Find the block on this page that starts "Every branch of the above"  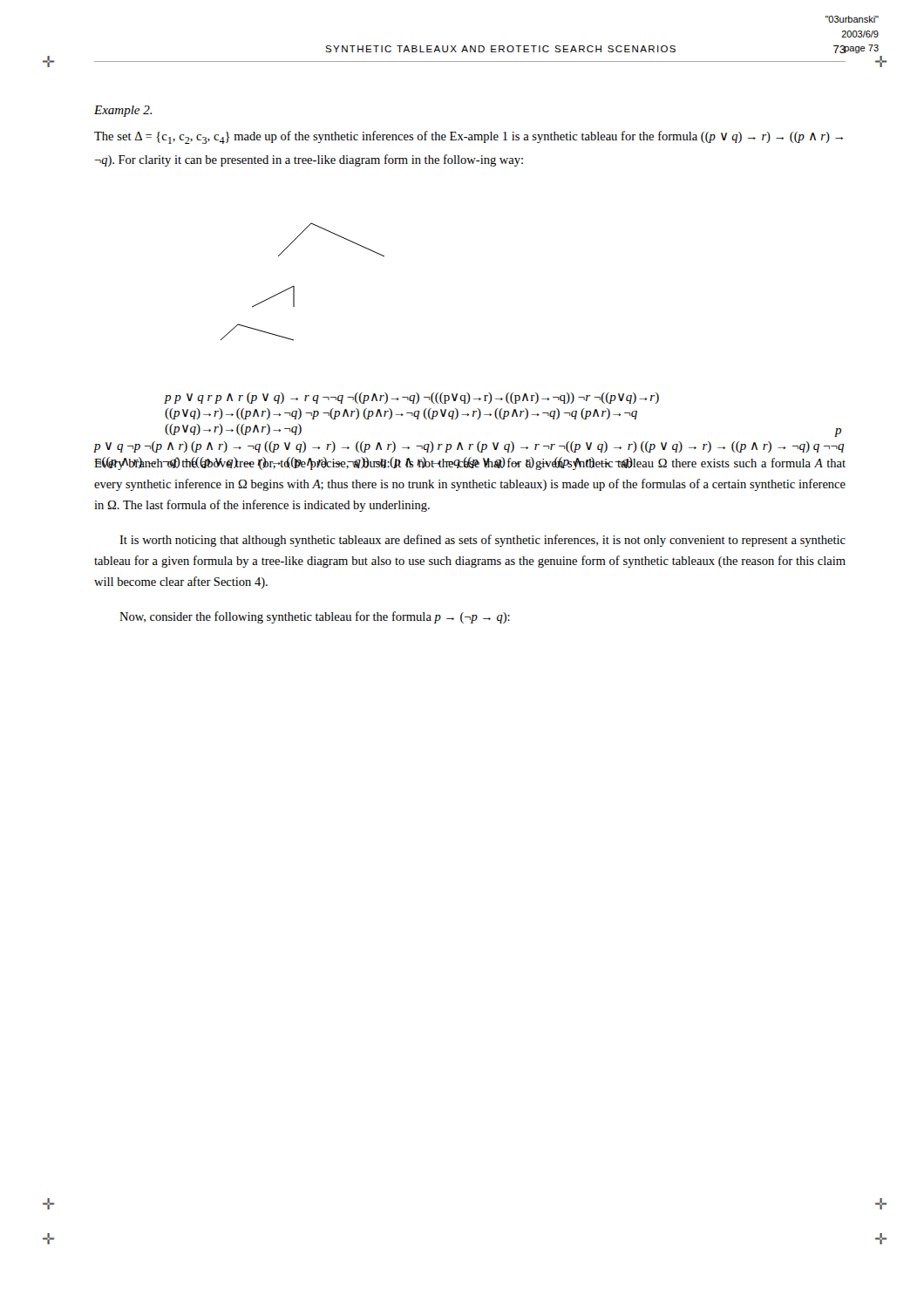[x=470, y=484]
